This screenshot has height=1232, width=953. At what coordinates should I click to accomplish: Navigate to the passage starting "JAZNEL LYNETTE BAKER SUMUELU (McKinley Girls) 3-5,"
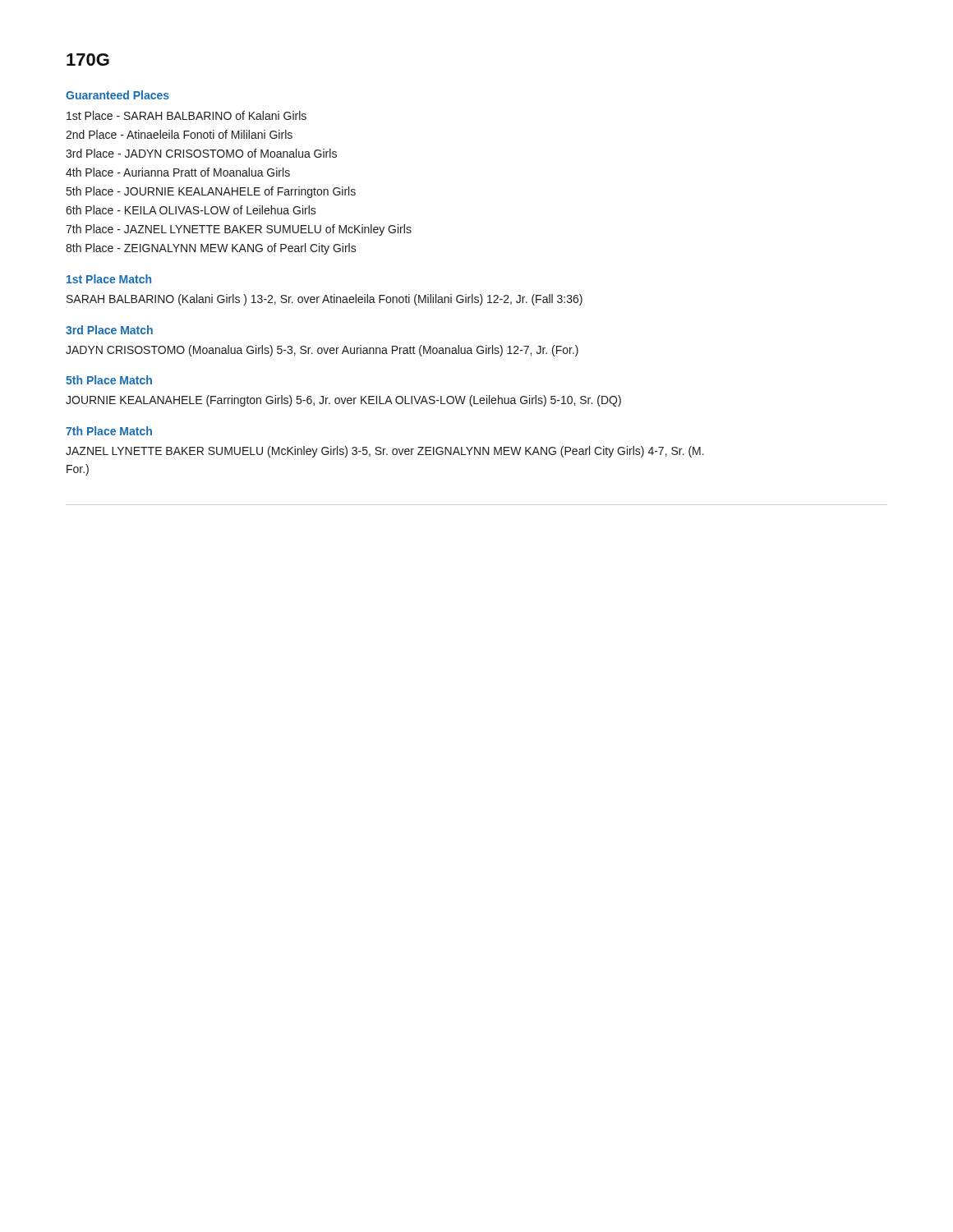point(385,460)
